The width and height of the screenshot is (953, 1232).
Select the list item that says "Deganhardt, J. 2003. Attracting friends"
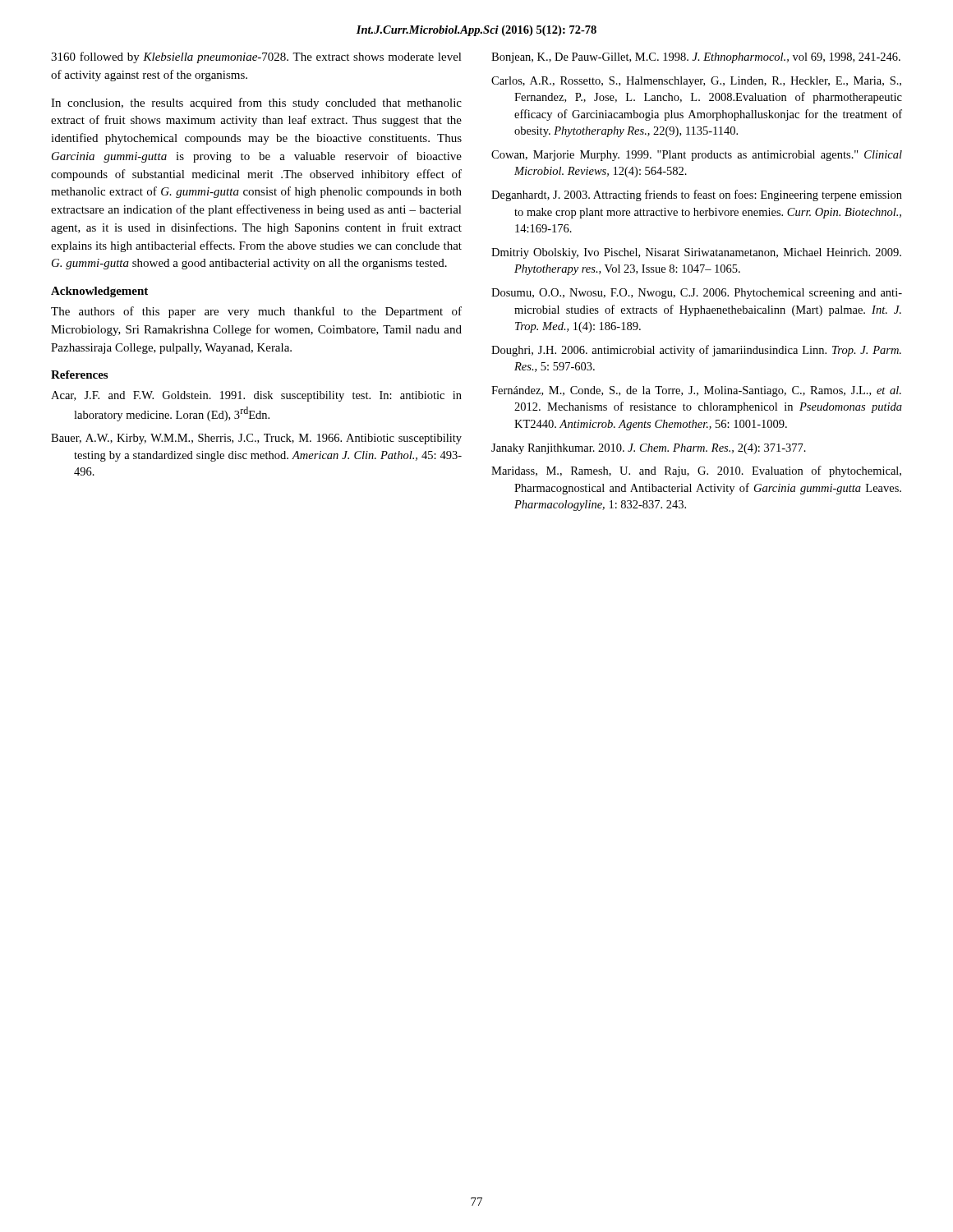[697, 212]
